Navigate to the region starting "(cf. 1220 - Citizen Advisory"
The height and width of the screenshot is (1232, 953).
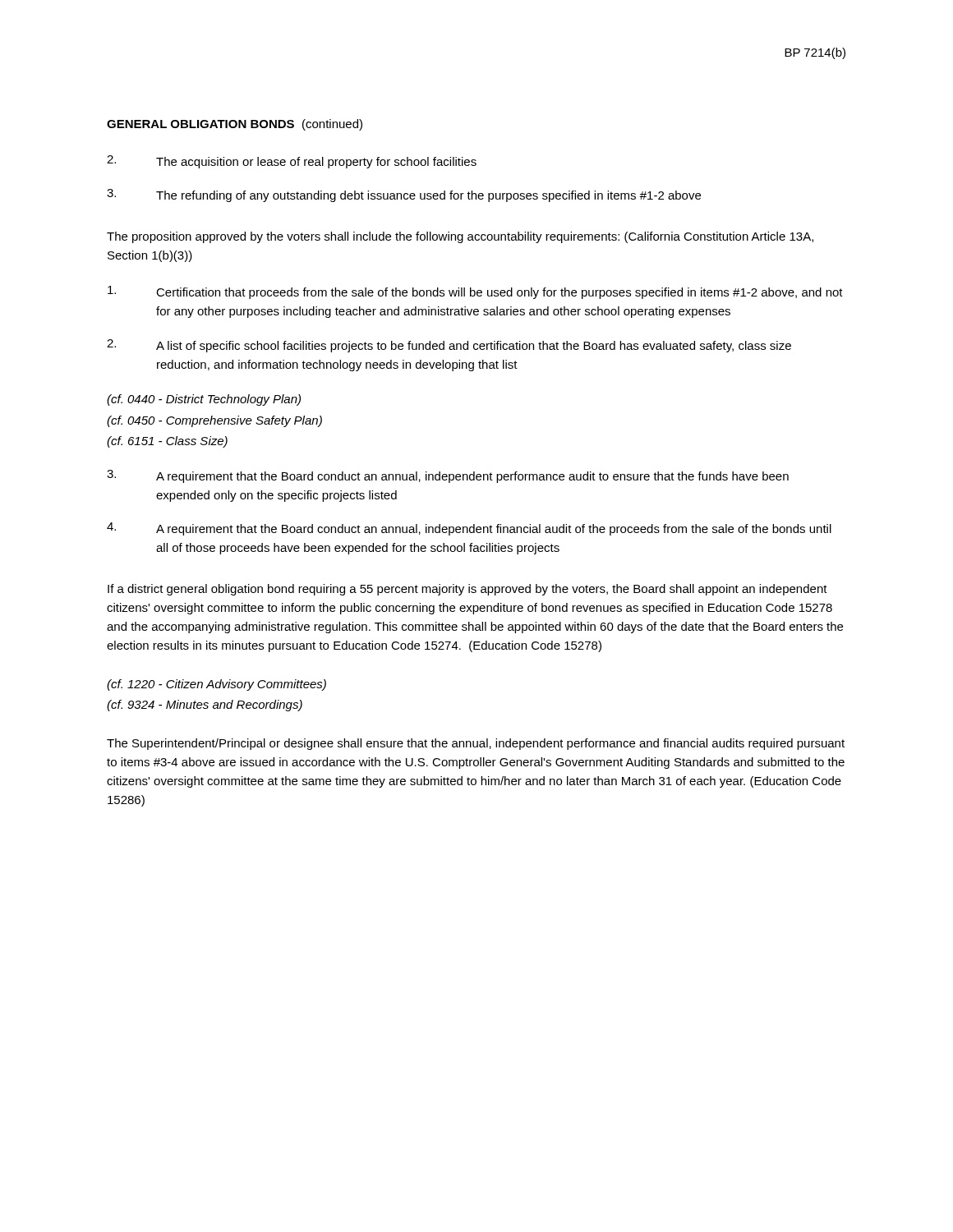point(217,694)
